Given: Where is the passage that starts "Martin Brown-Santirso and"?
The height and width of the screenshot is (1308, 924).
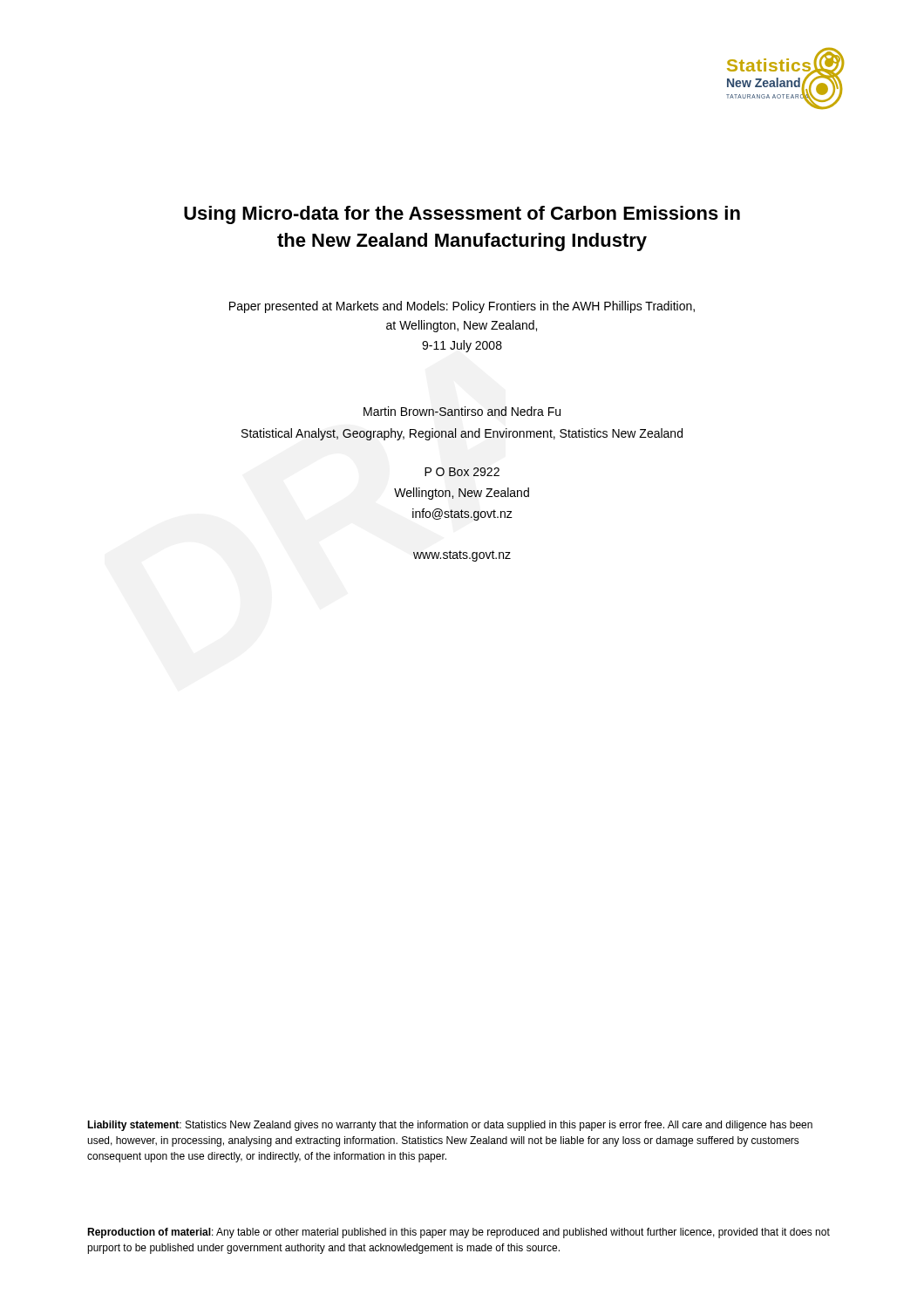Looking at the screenshot, I should 462,423.
